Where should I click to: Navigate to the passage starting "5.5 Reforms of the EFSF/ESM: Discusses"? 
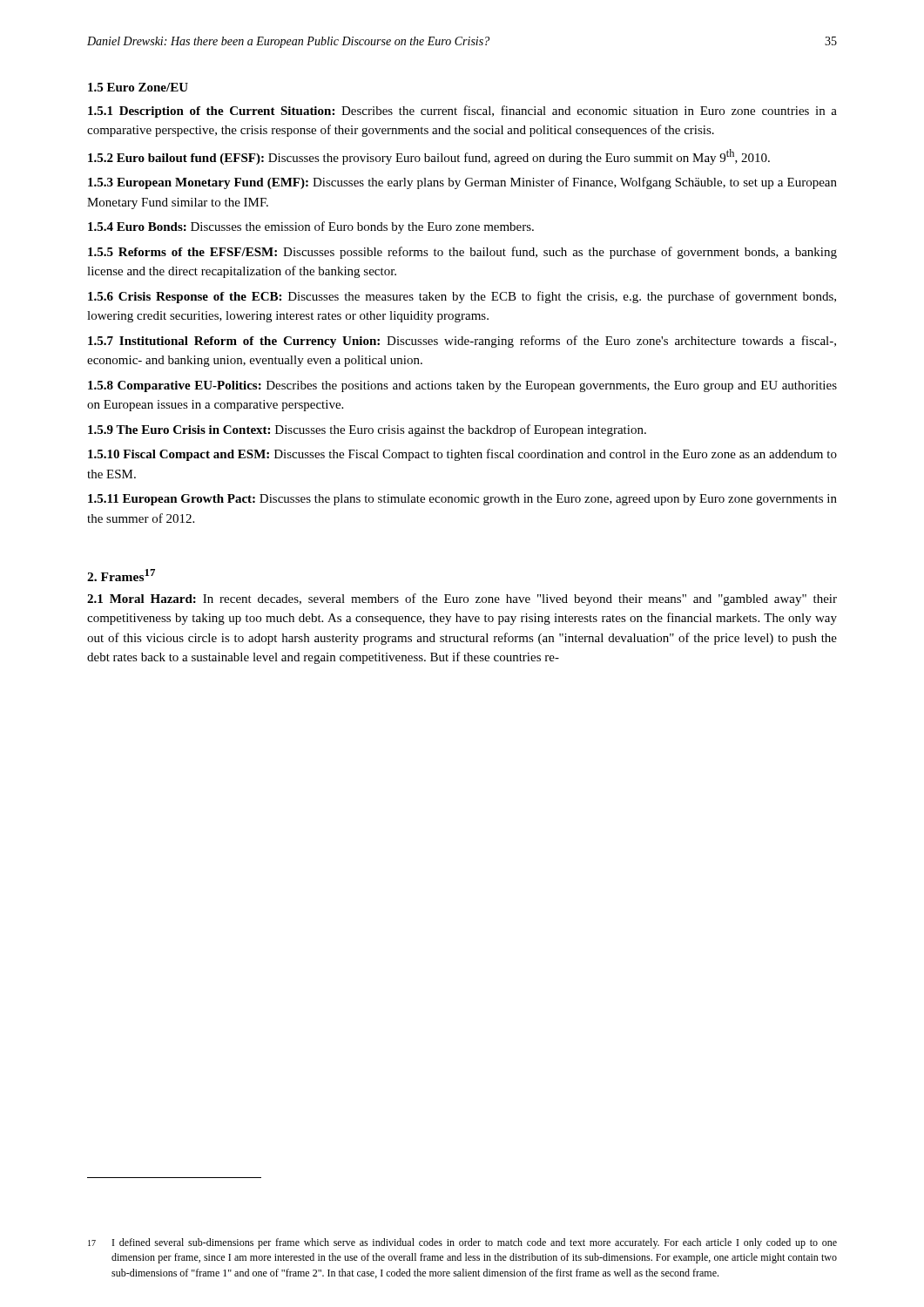click(462, 261)
